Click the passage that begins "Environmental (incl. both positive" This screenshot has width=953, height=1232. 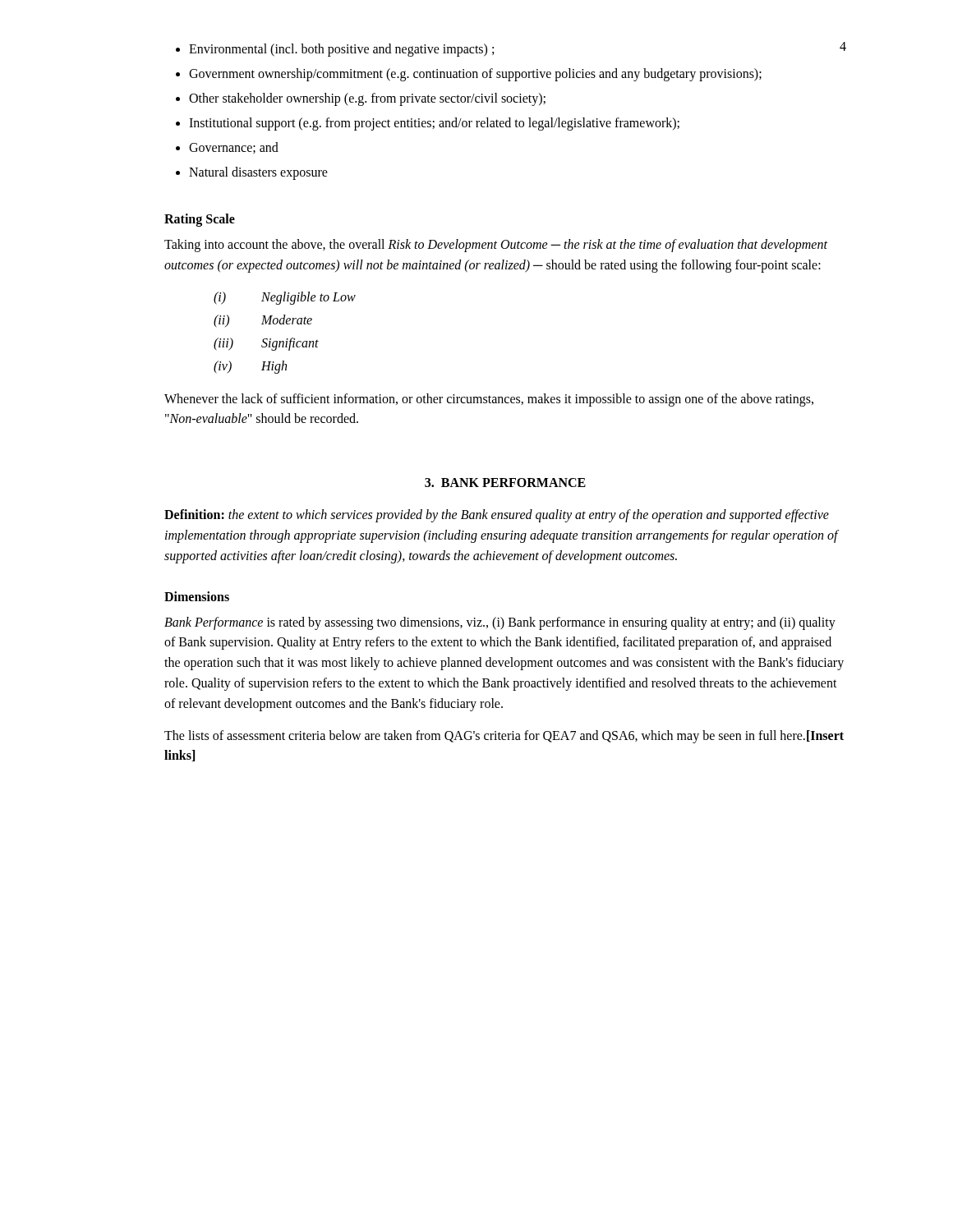342,49
